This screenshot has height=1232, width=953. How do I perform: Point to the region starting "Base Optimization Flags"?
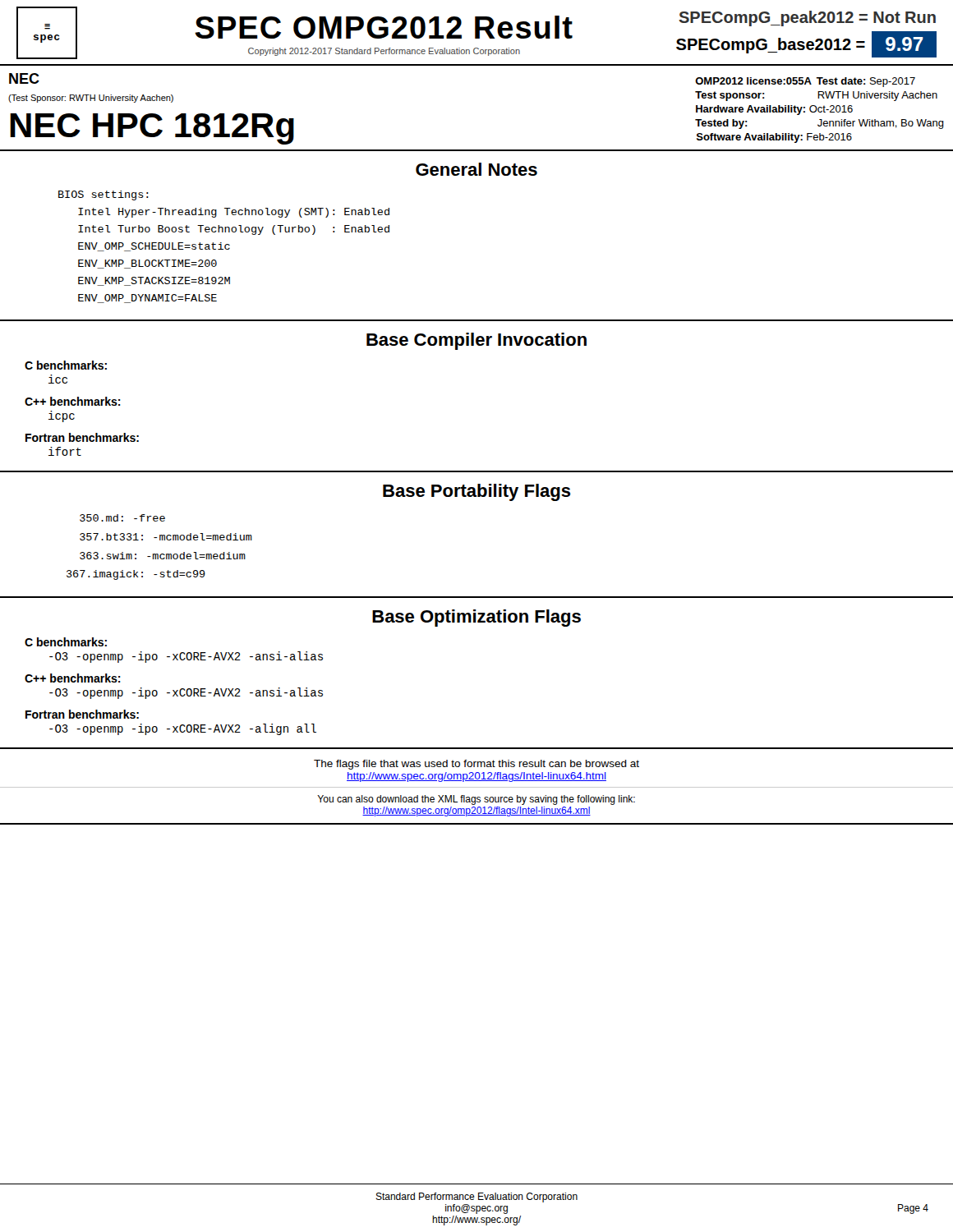click(476, 617)
